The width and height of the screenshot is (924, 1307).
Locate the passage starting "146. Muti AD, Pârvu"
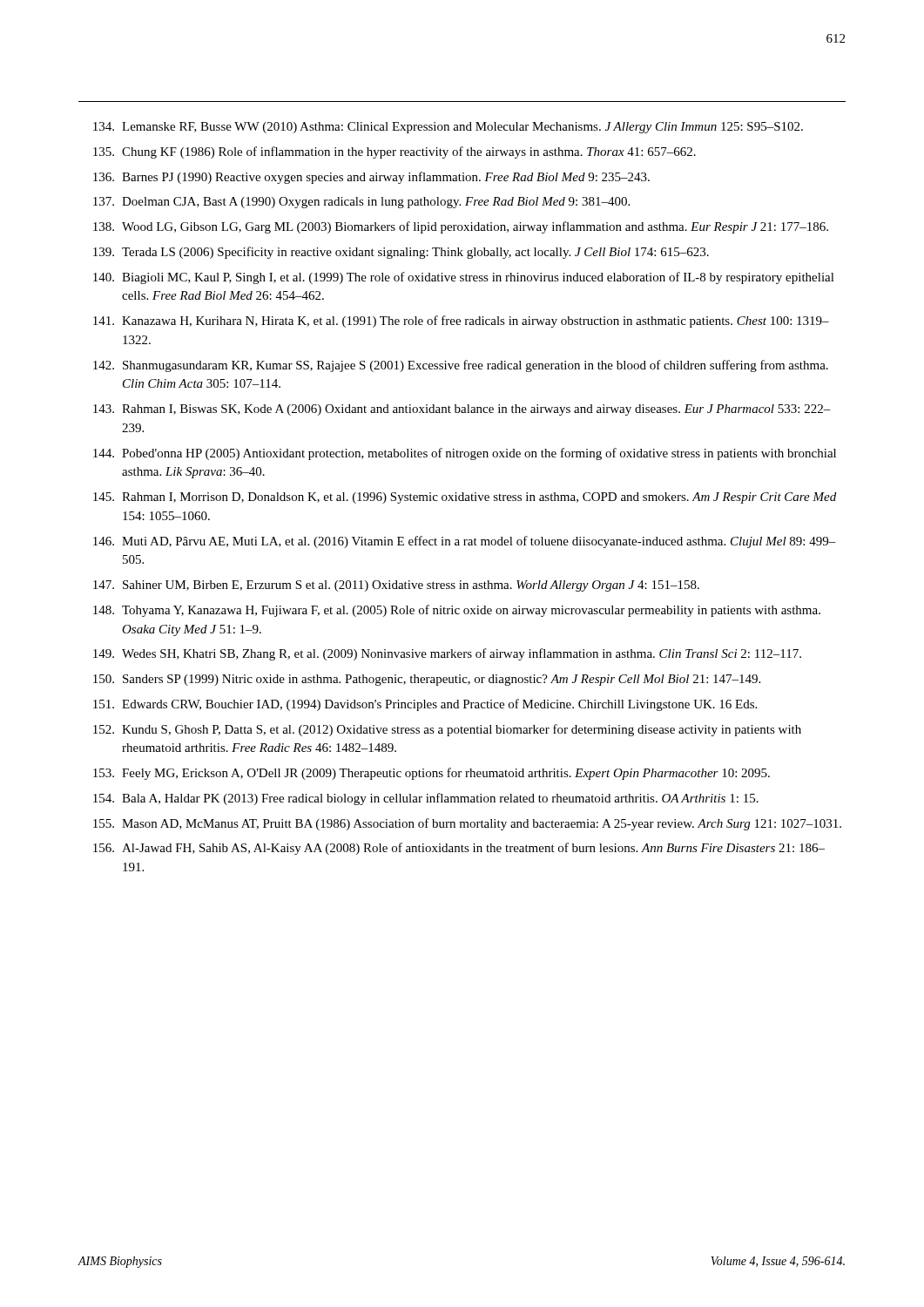click(x=462, y=551)
